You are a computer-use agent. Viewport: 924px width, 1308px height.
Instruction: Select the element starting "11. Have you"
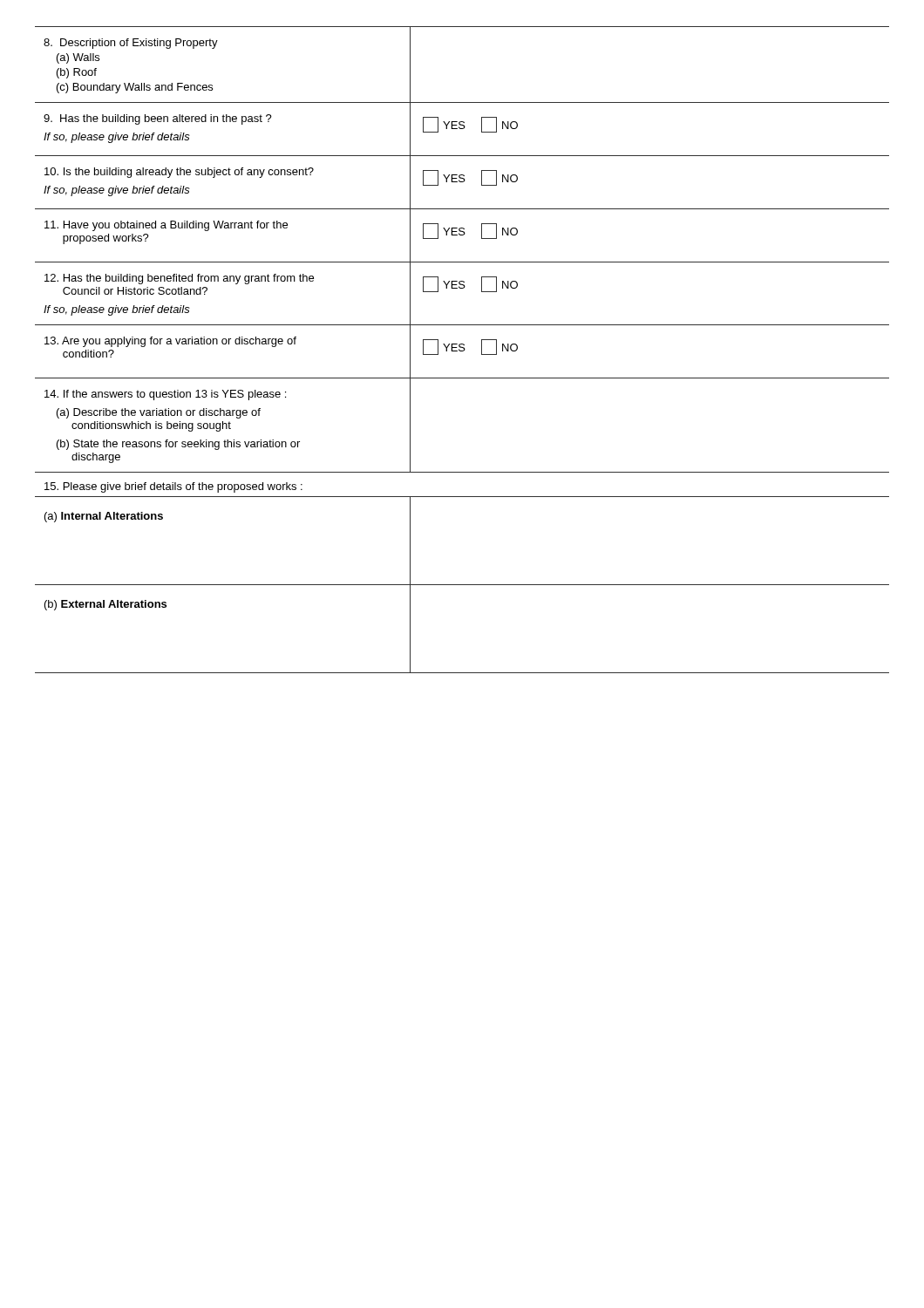pyautogui.click(x=462, y=235)
